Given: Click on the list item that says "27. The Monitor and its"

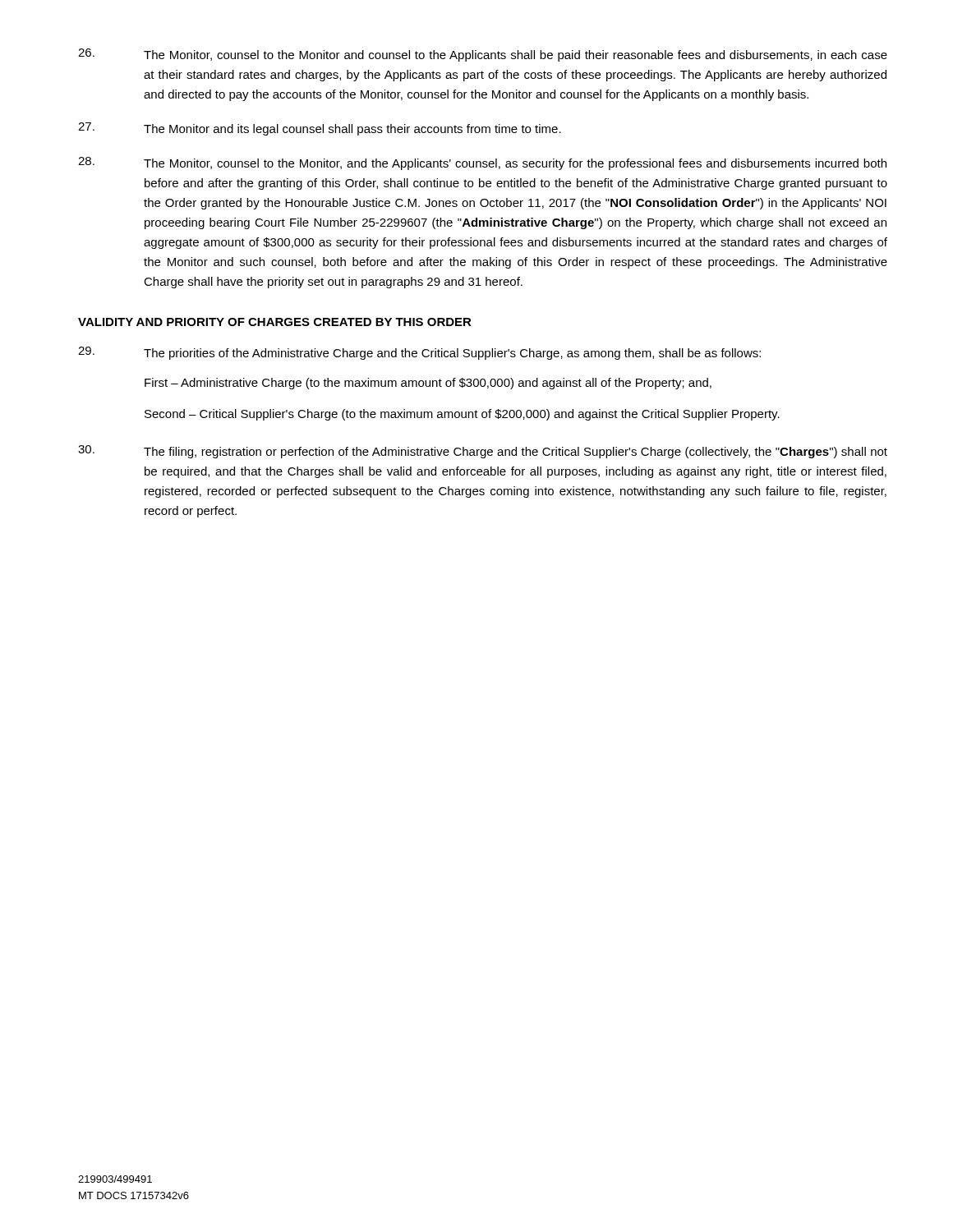Looking at the screenshot, I should coord(483,129).
